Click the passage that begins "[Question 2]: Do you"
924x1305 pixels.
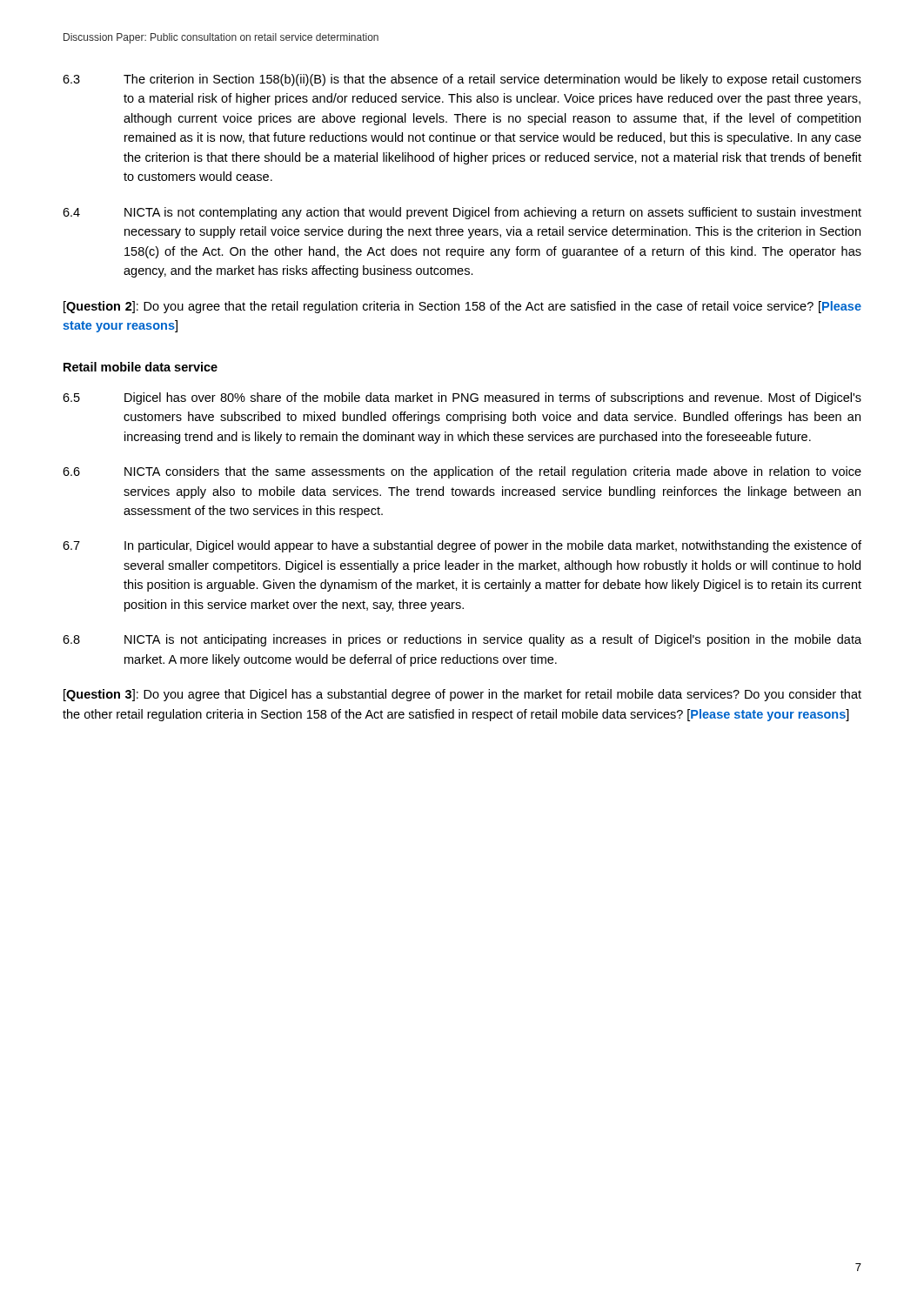point(462,316)
